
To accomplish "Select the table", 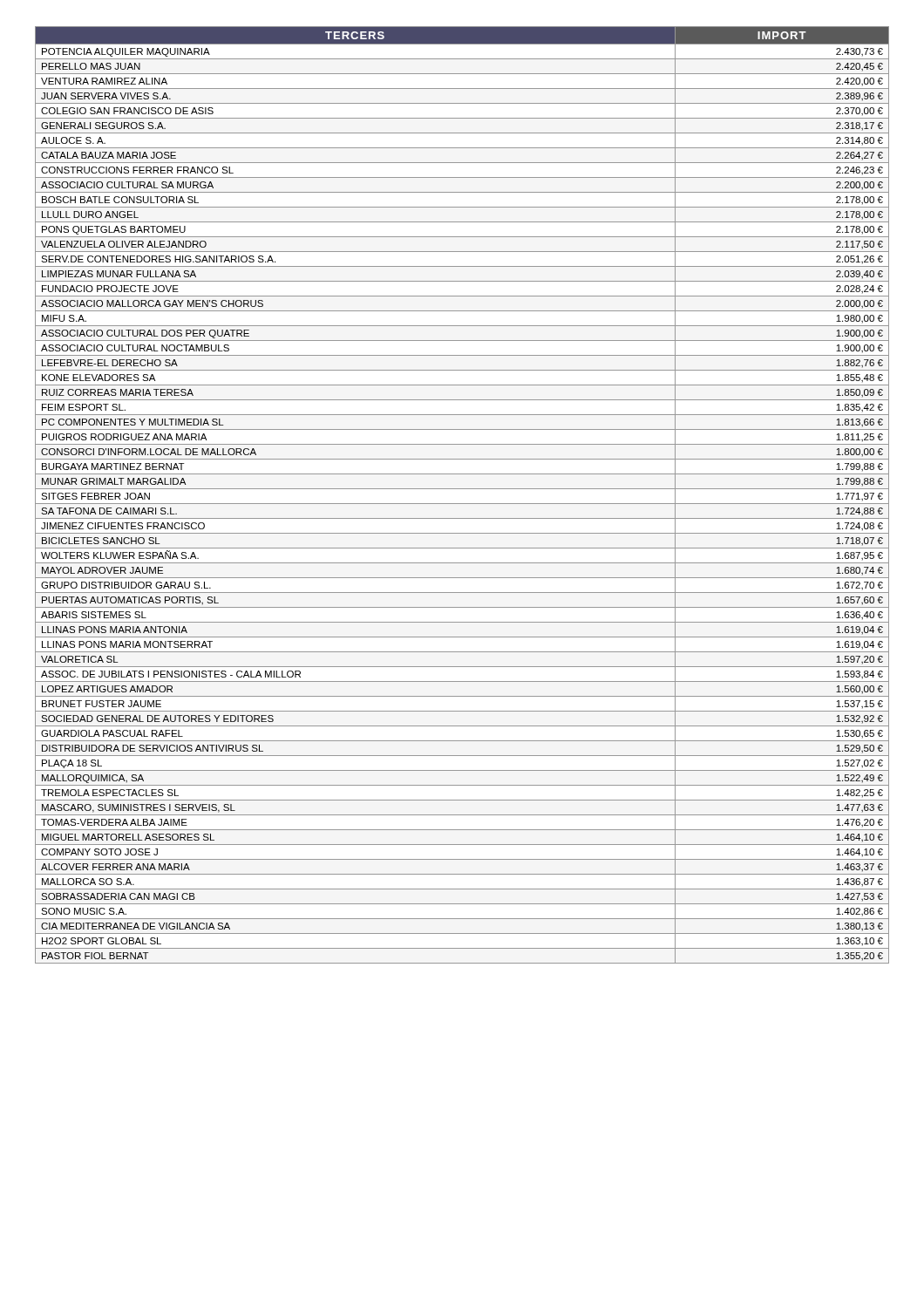I will [462, 495].
